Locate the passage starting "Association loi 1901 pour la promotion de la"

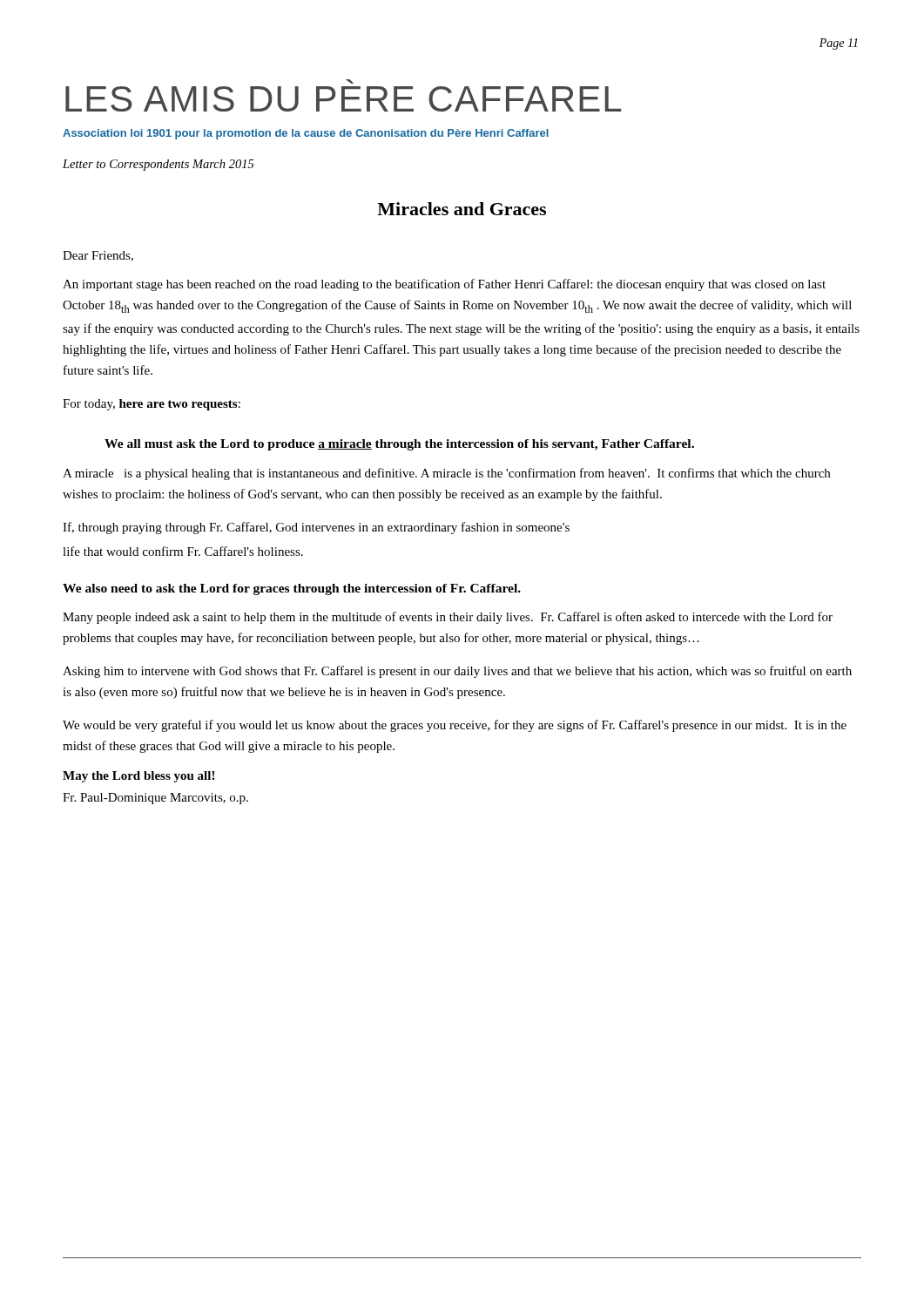[306, 133]
